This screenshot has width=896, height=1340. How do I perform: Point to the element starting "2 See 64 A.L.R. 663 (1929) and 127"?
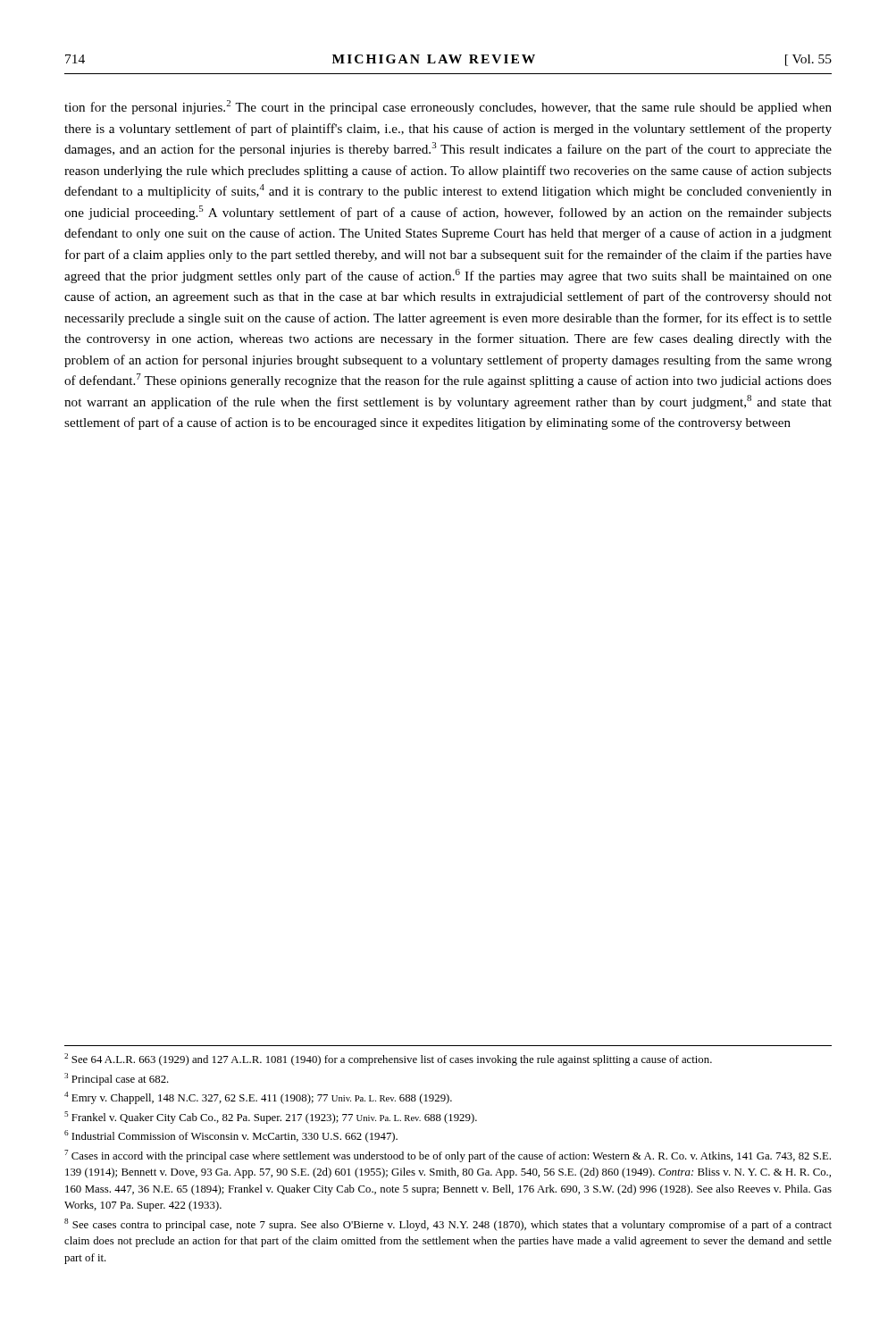tap(448, 1060)
